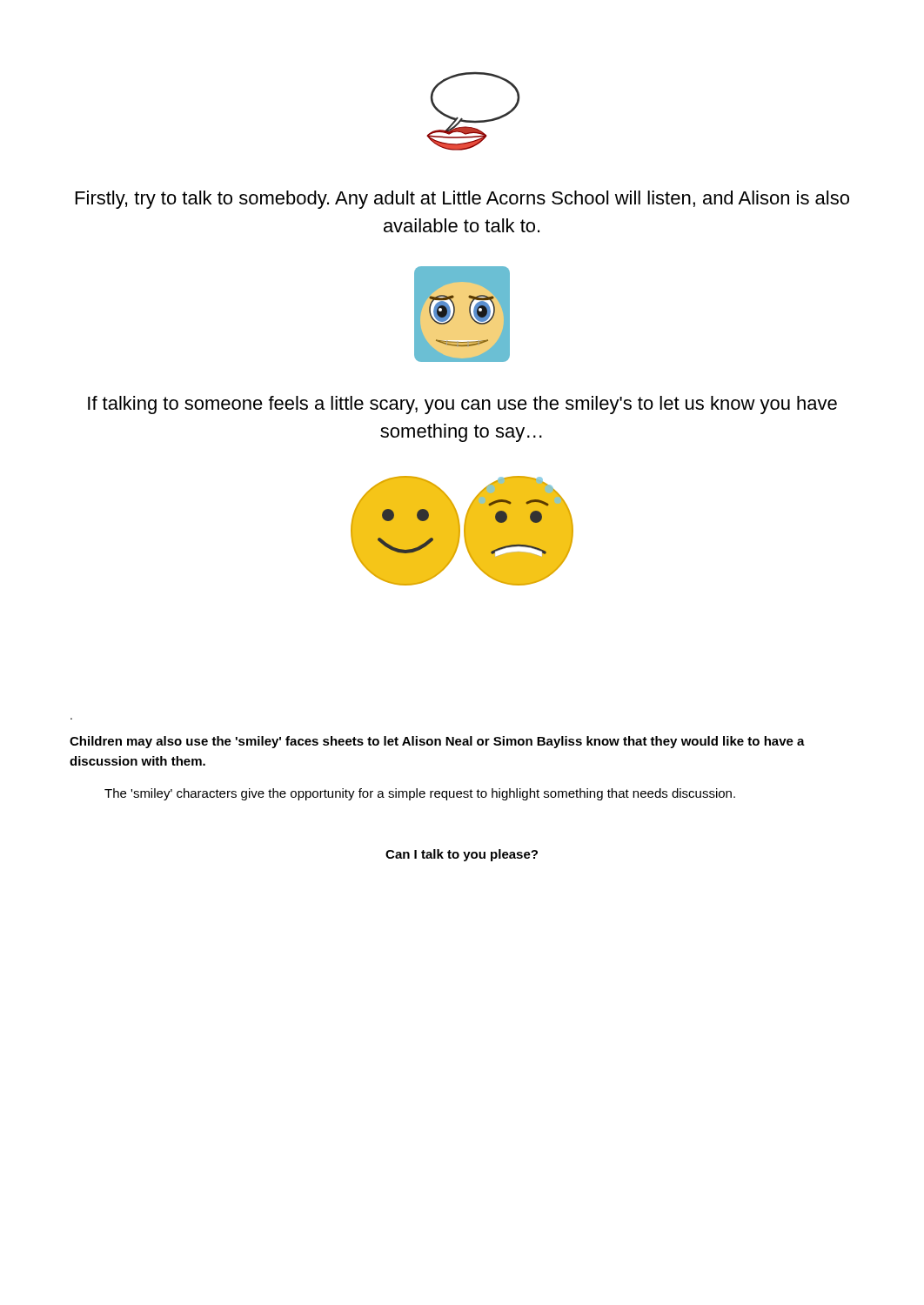Find the region starting "If talking to"
The width and height of the screenshot is (924, 1305).
coord(462,417)
